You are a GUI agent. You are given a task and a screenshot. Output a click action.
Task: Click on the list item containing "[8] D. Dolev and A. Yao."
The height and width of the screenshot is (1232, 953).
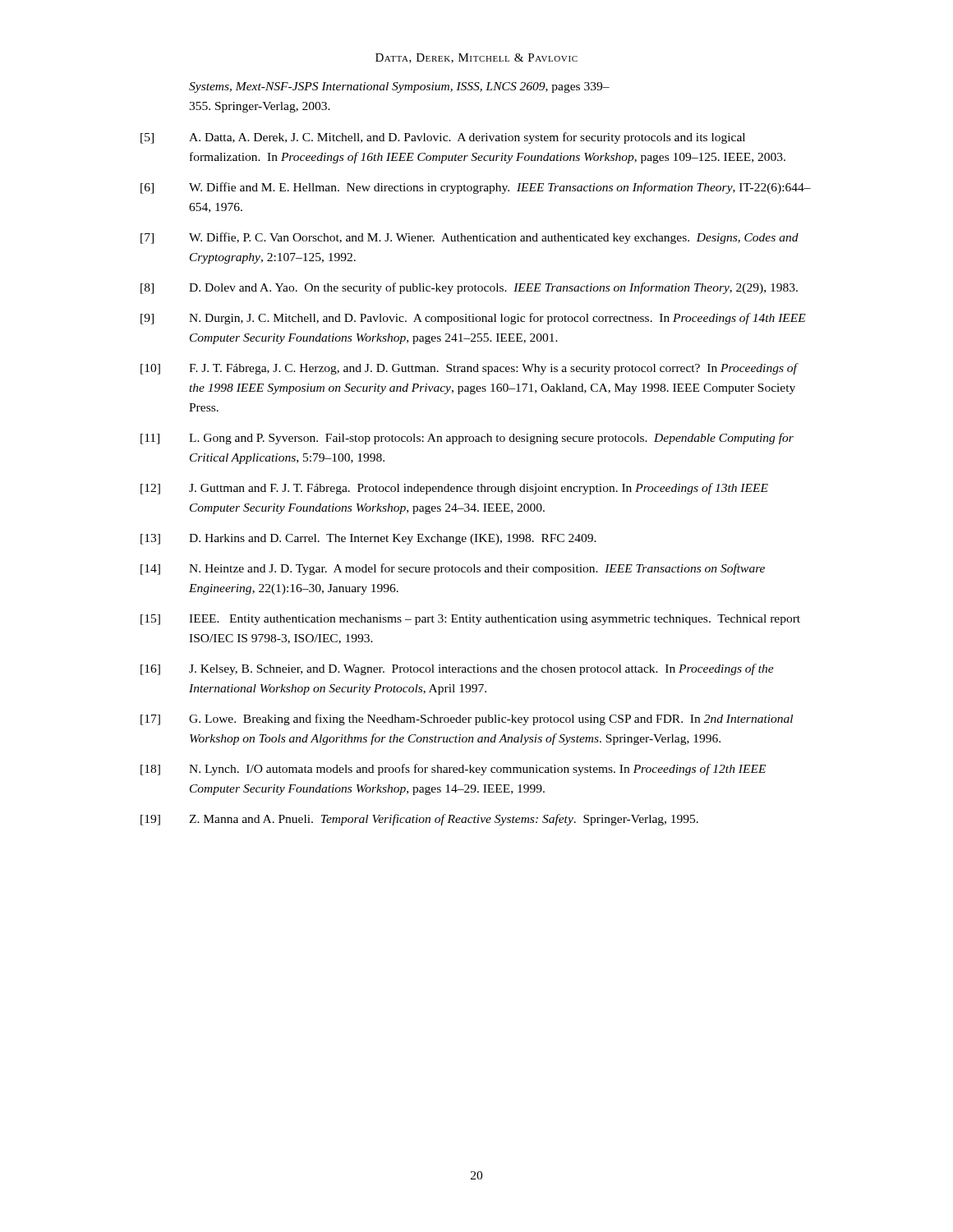[x=476, y=288]
